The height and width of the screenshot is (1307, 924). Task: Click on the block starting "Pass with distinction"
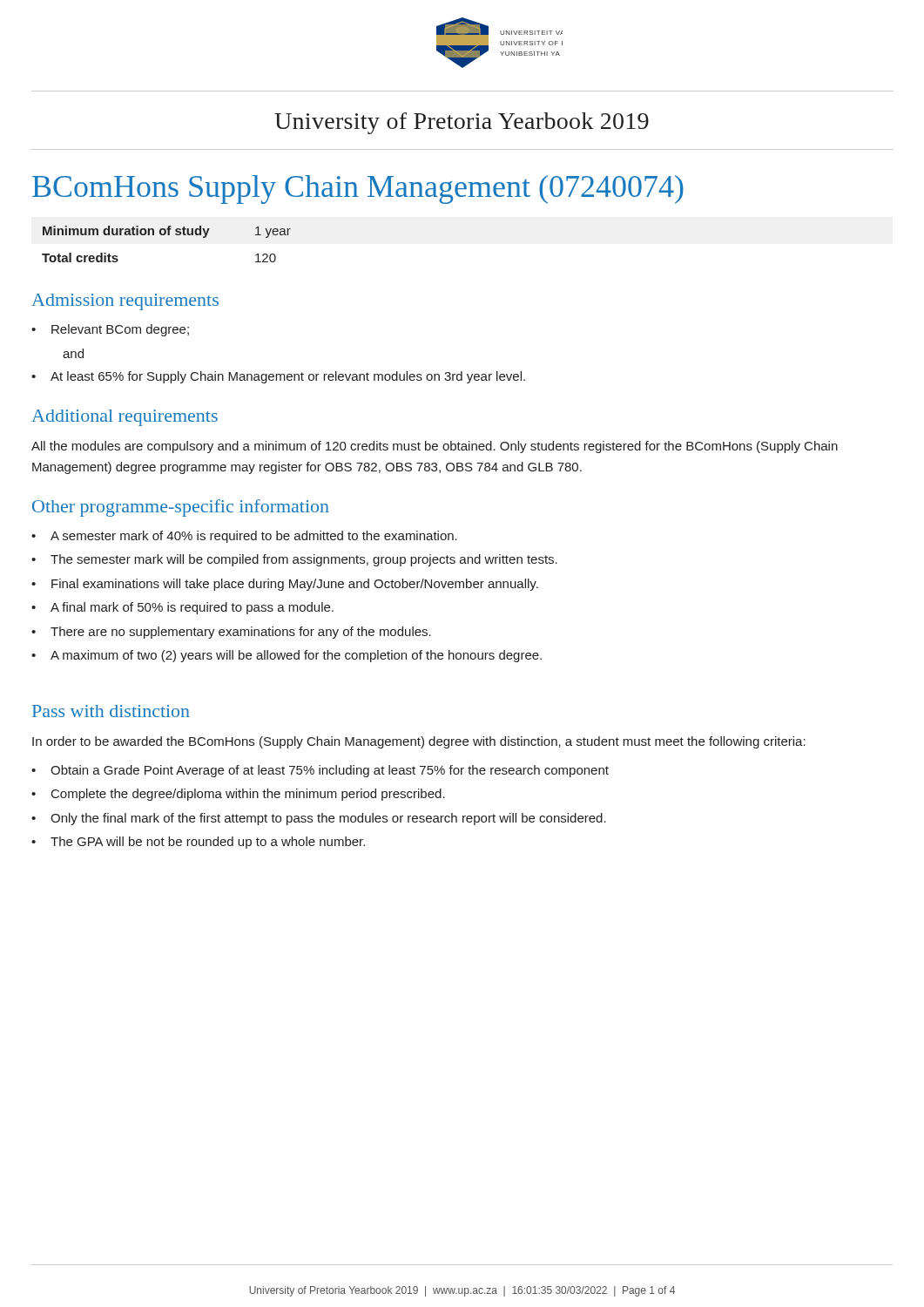click(111, 710)
